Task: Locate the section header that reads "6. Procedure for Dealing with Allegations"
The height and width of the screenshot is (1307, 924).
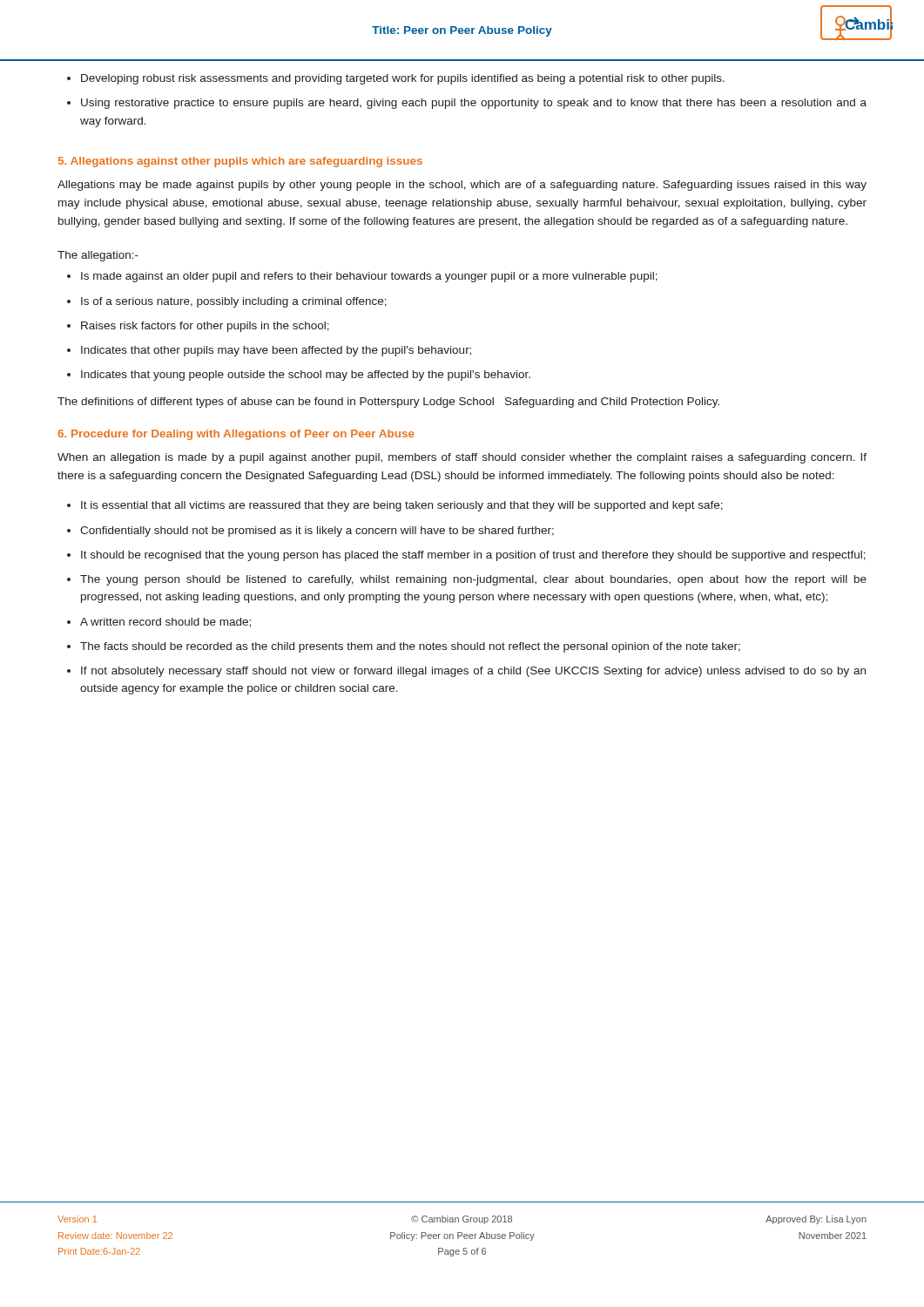Action: coord(236,433)
